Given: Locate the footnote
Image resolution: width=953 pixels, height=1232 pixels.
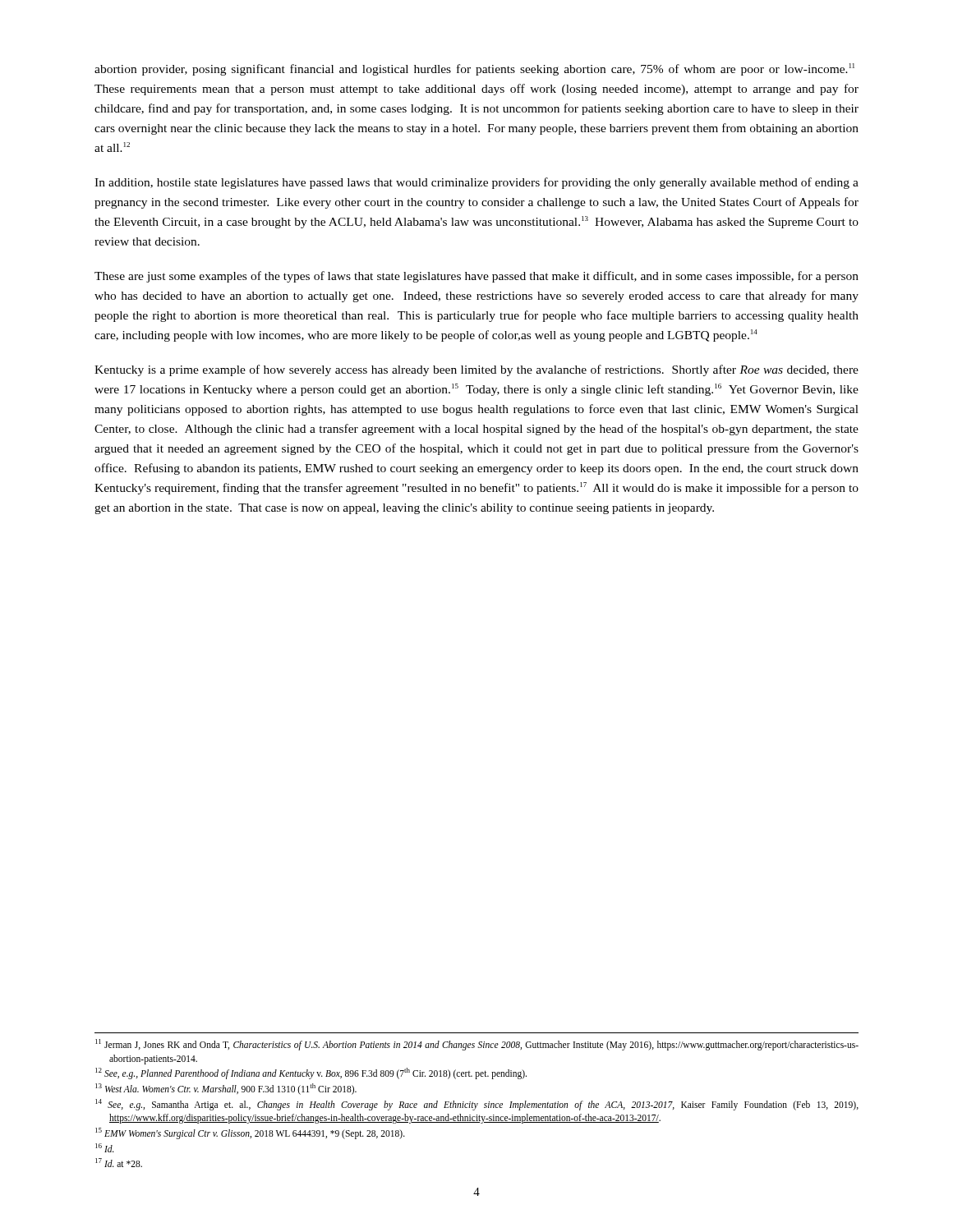Looking at the screenshot, I should (x=476, y=1105).
